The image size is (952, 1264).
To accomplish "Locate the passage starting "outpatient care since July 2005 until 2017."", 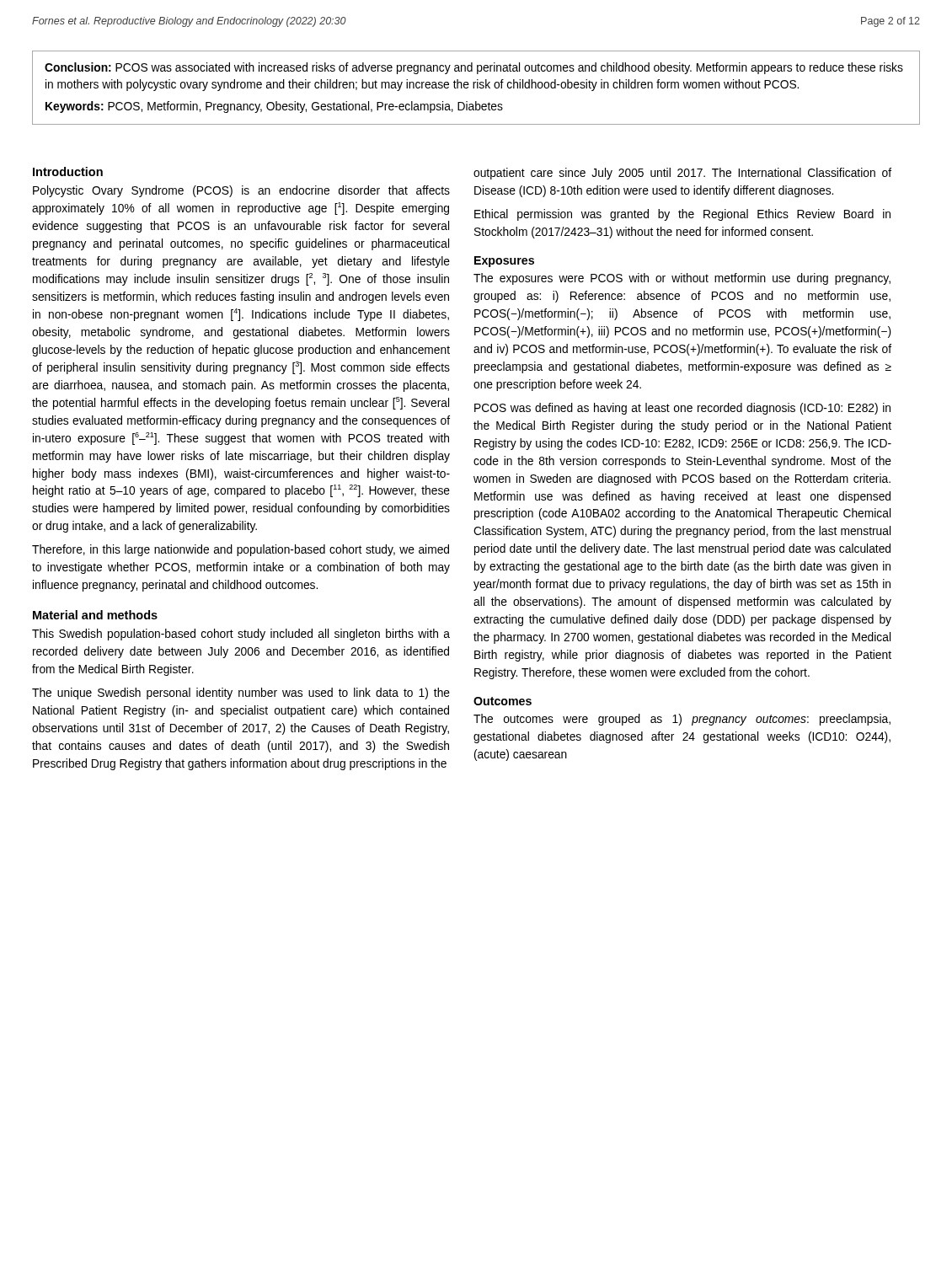I will (682, 203).
